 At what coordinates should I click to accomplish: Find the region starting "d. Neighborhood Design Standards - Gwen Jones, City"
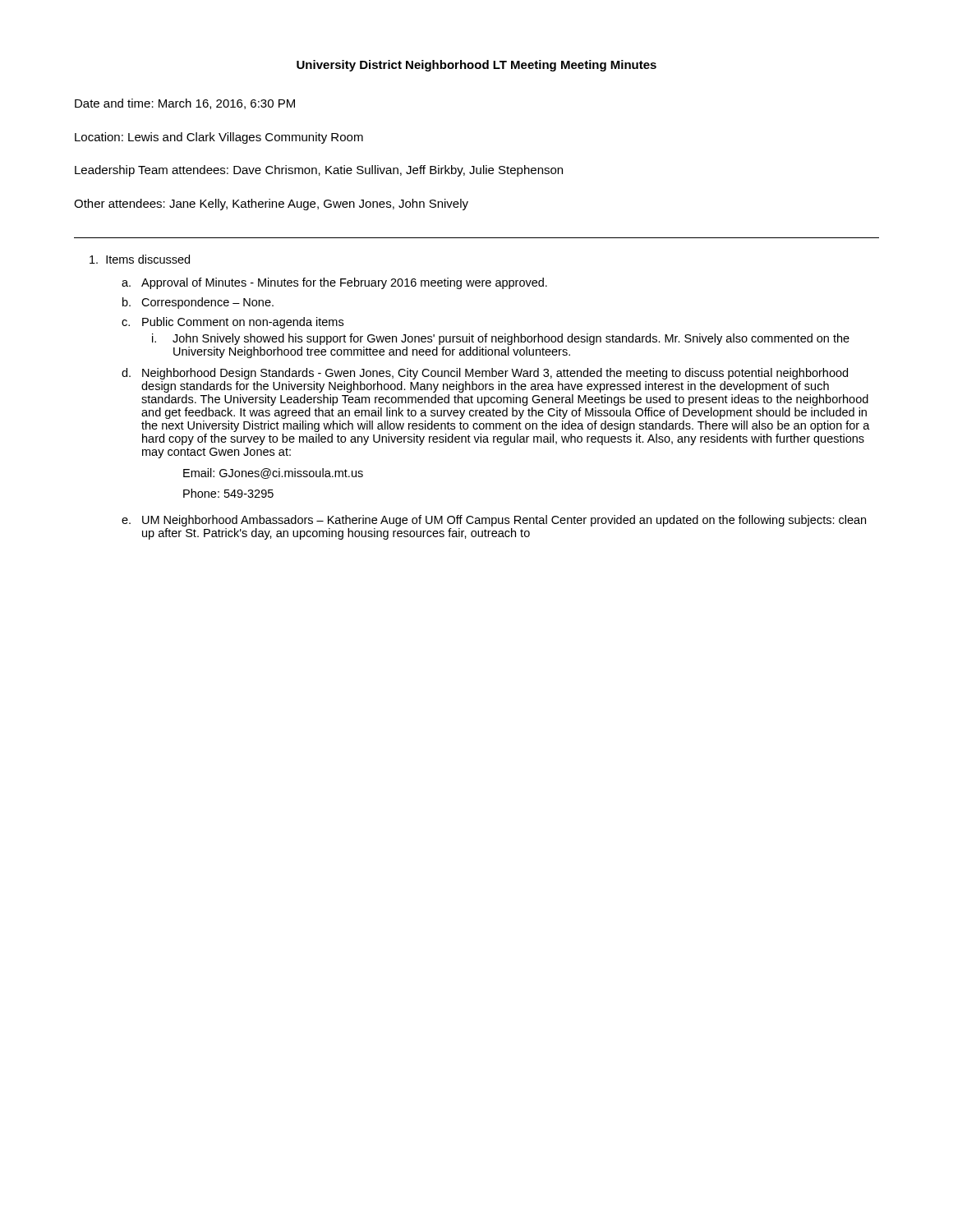(500, 437)
